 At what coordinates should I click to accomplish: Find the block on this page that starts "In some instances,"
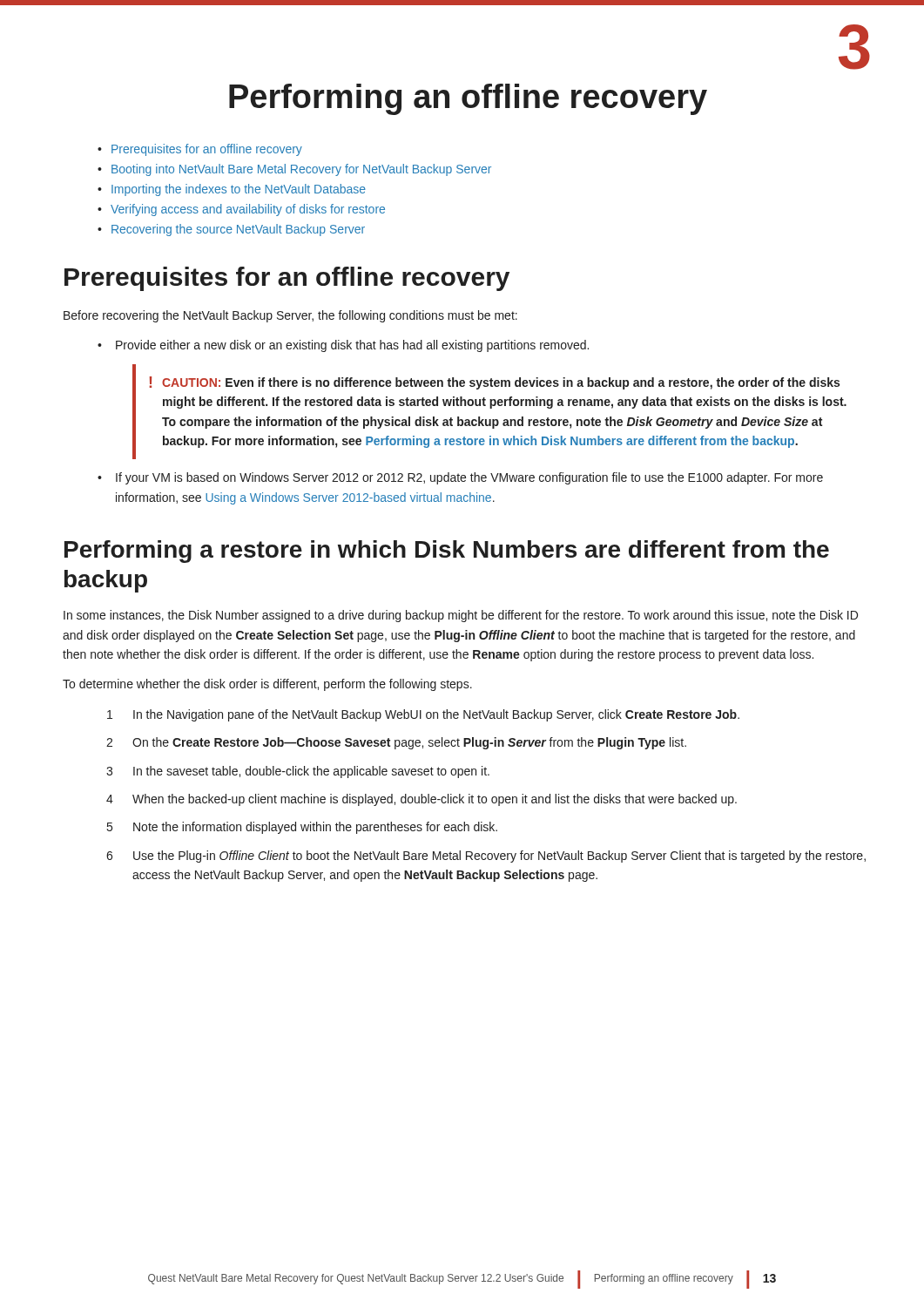461,635
